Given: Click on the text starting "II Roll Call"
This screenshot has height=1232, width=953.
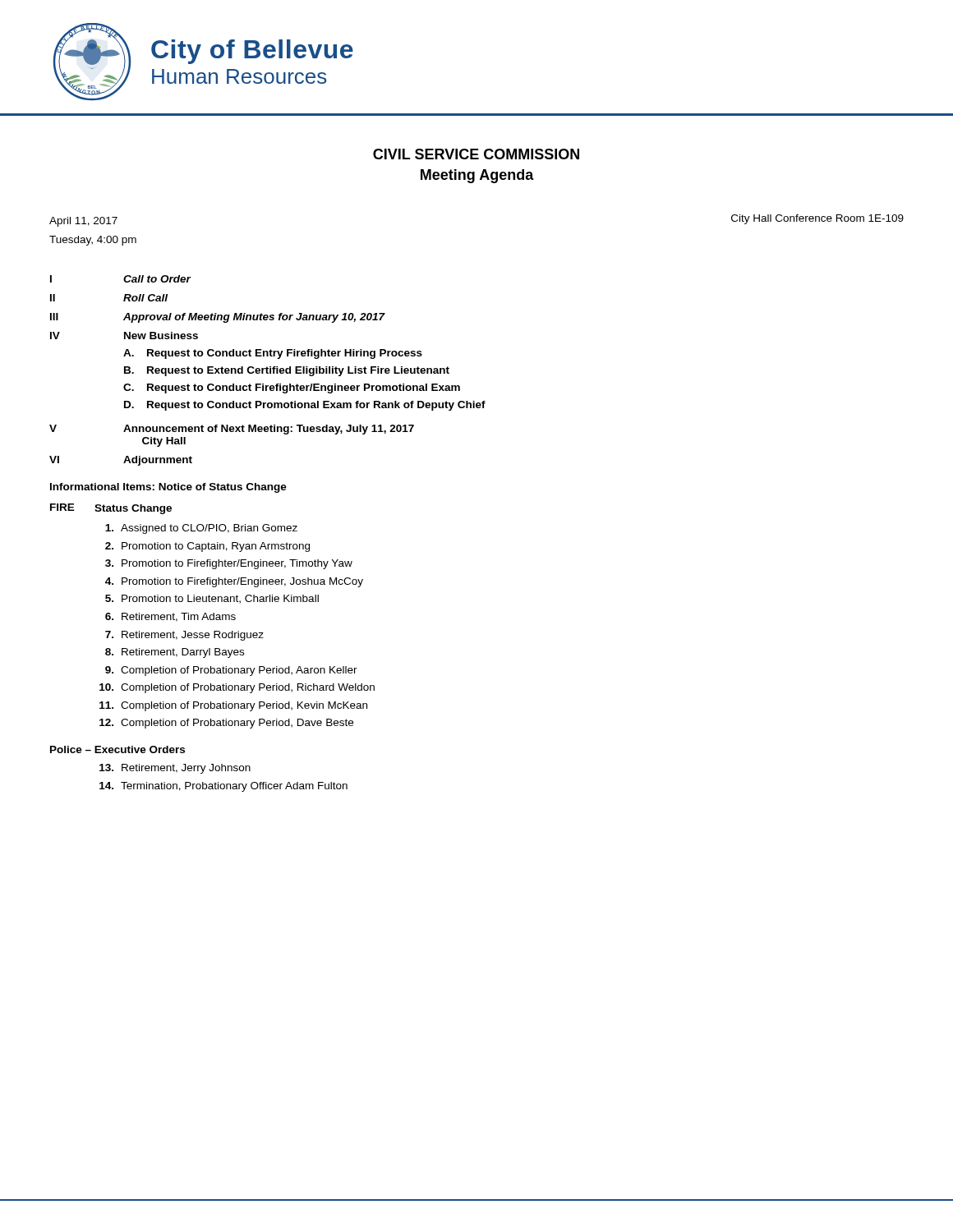Looking at the screenshot, I should pos(54,298).
